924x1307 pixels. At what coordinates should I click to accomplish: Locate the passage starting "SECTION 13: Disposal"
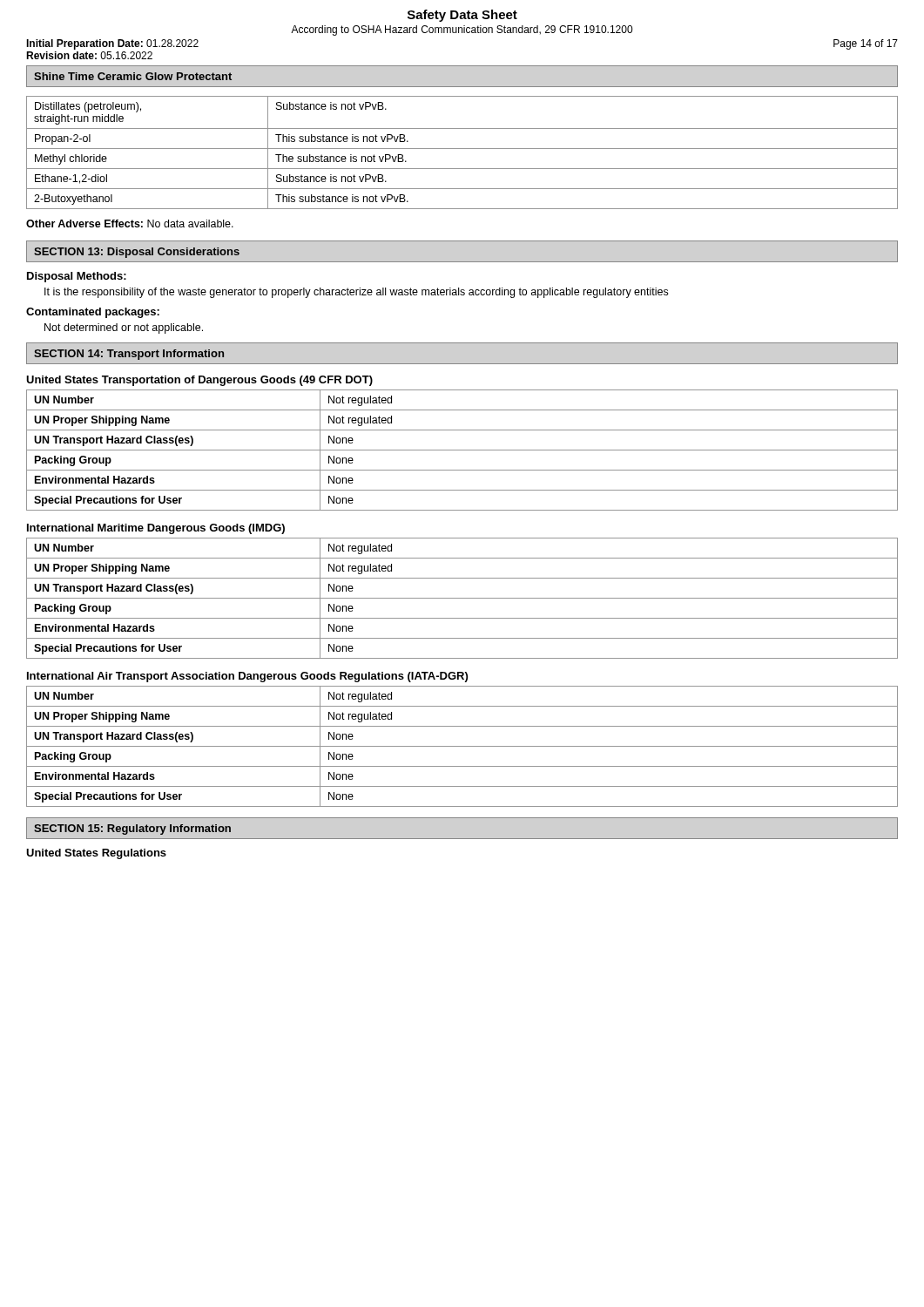click(137, 251)
